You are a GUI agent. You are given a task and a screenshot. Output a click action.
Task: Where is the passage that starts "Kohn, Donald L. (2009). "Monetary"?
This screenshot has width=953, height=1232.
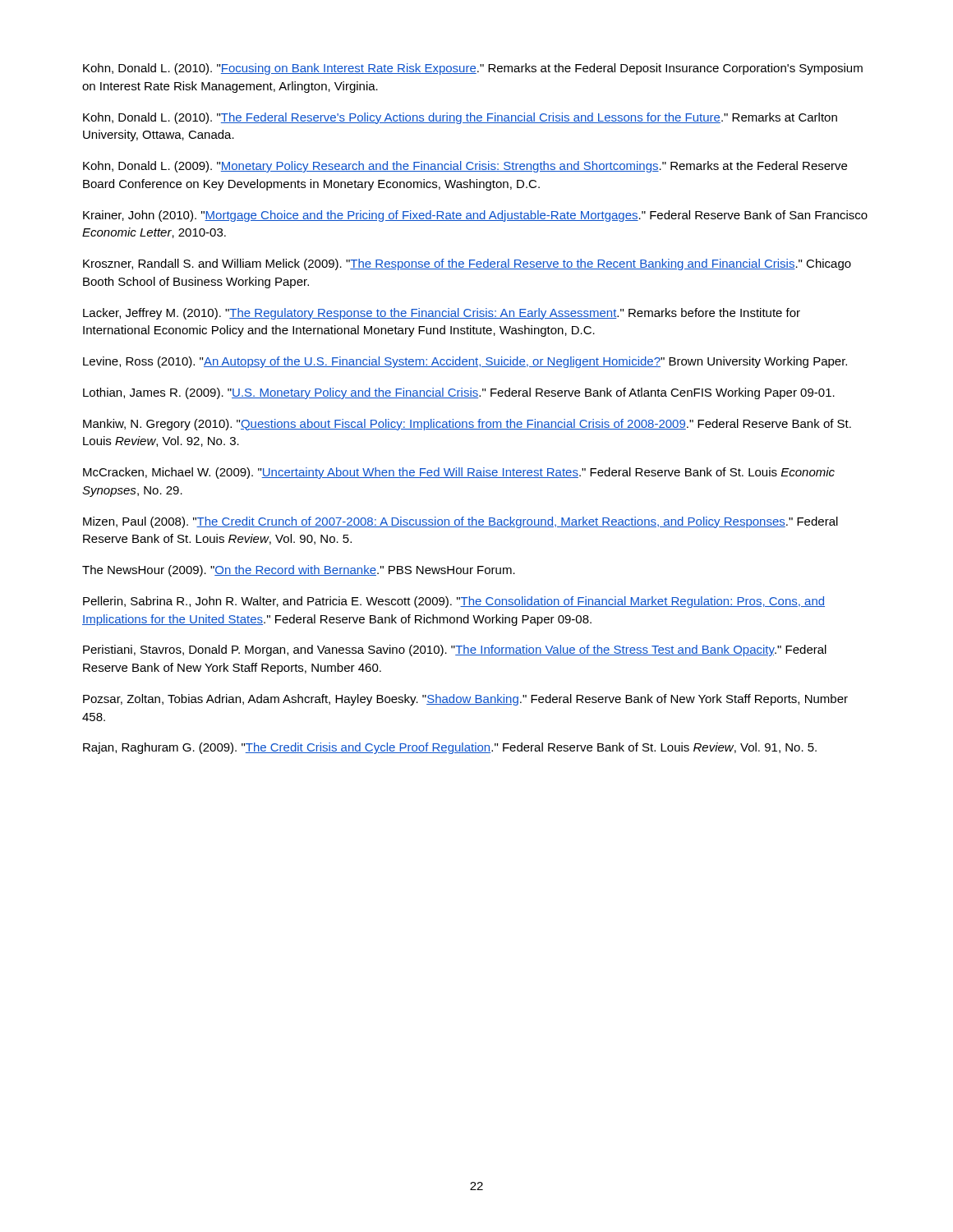point(465,174)
